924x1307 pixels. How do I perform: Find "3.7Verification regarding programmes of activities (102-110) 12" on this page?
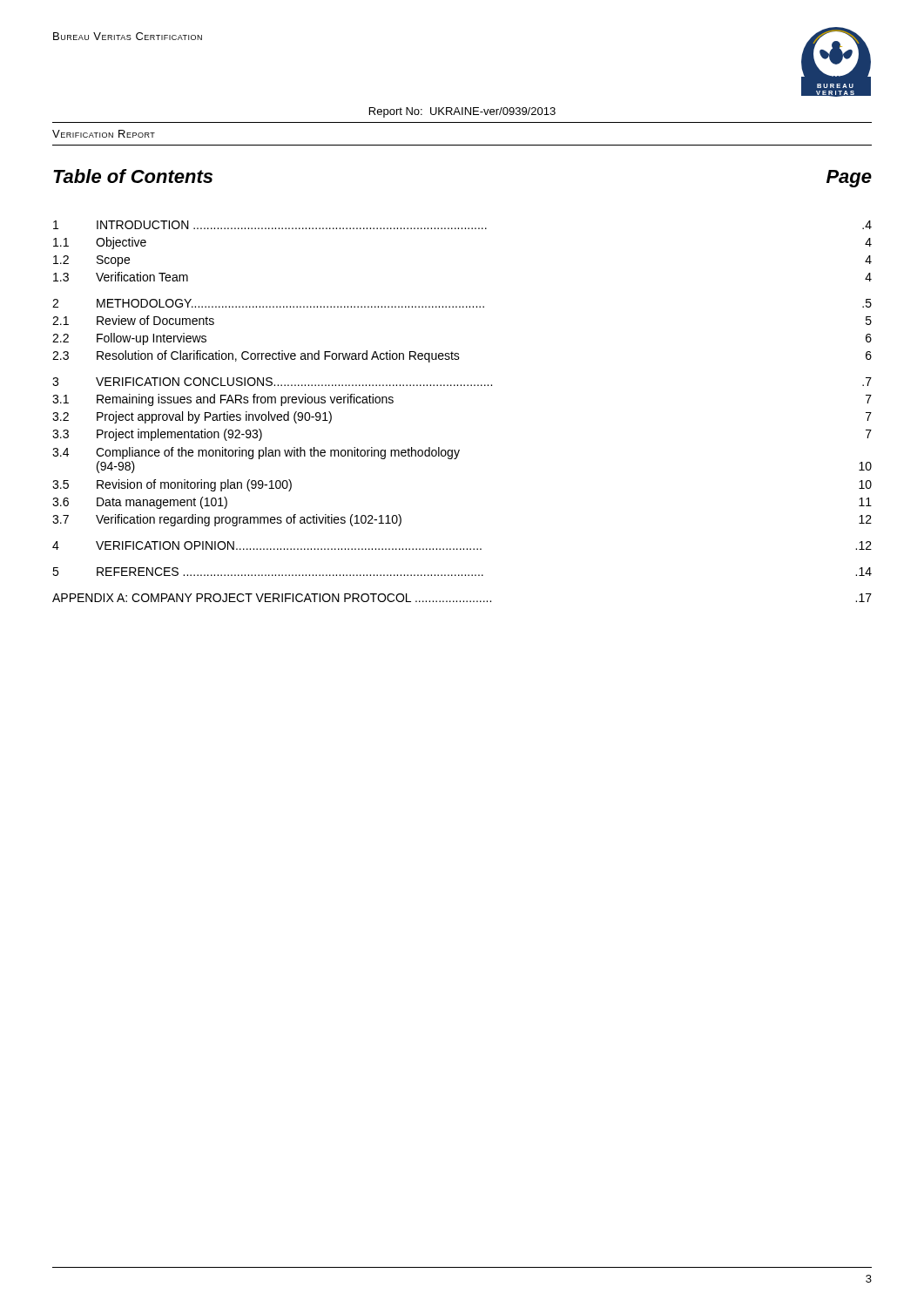pos(243,520)
